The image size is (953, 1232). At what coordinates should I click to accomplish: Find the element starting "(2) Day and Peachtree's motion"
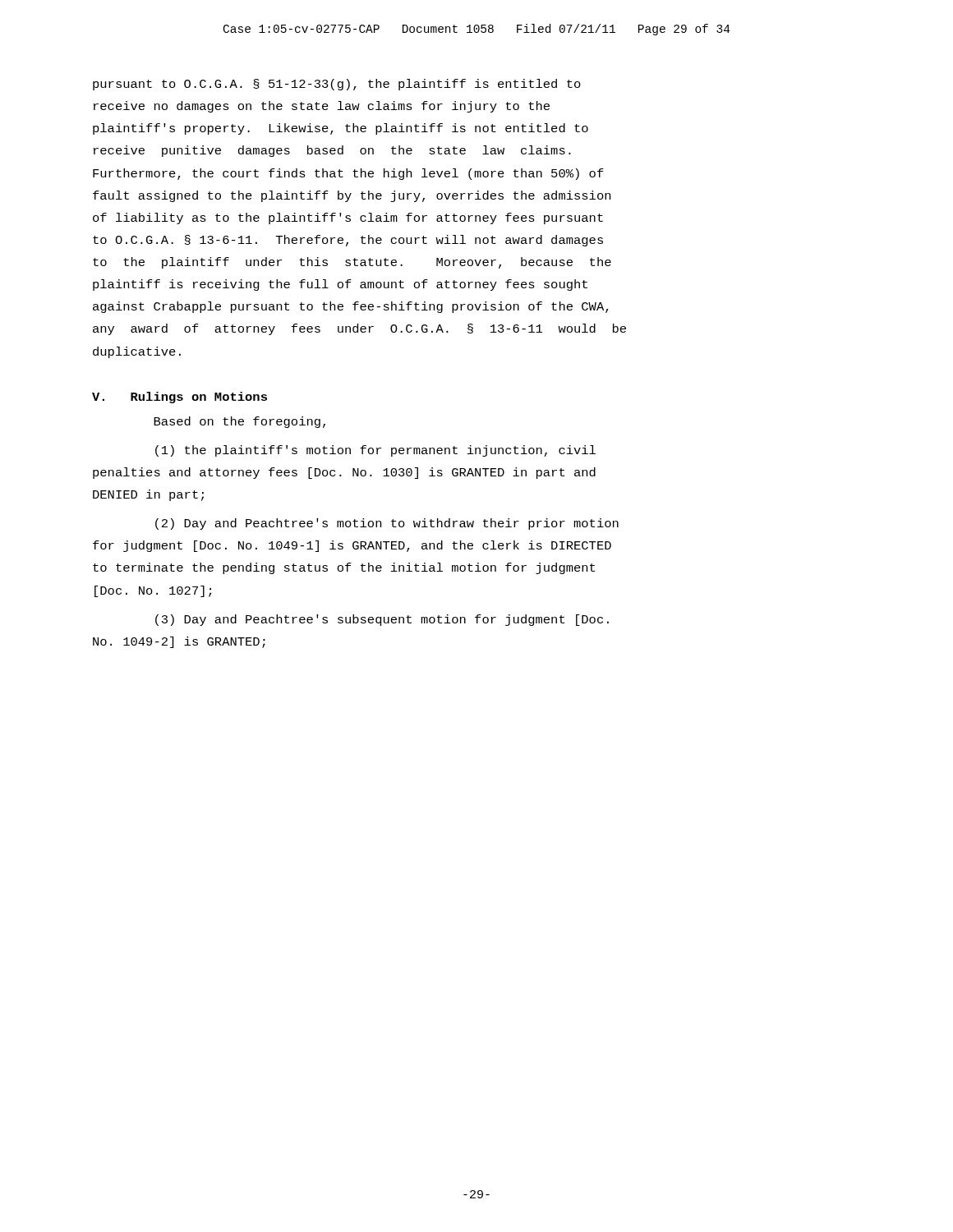point(356,558)
